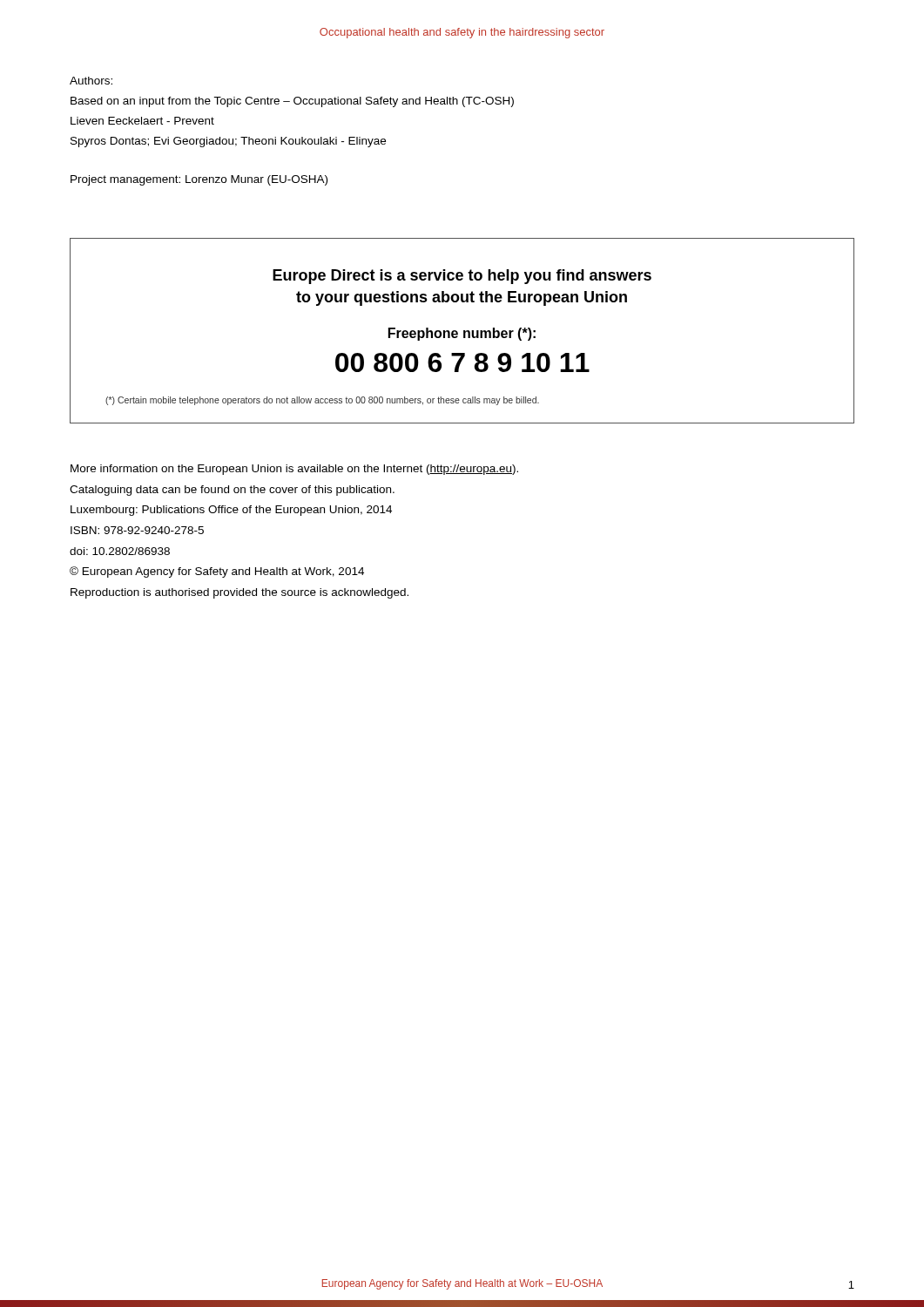Point to the passage starting "Authors: Based on an input from the Topic"
Screen dimensions: 1307x924
[x=292, y=111]
